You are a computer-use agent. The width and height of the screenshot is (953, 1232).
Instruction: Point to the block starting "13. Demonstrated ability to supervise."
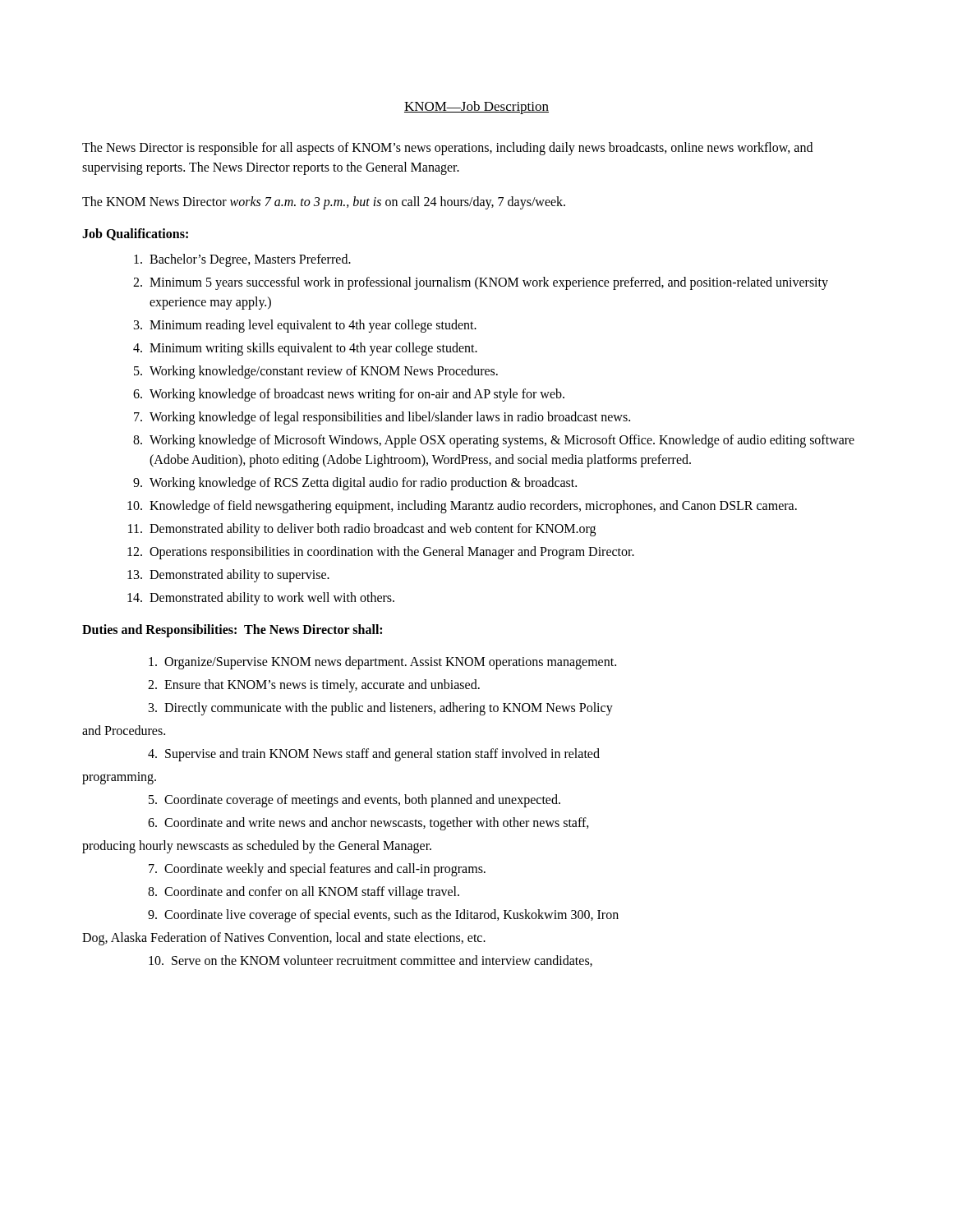228,576
